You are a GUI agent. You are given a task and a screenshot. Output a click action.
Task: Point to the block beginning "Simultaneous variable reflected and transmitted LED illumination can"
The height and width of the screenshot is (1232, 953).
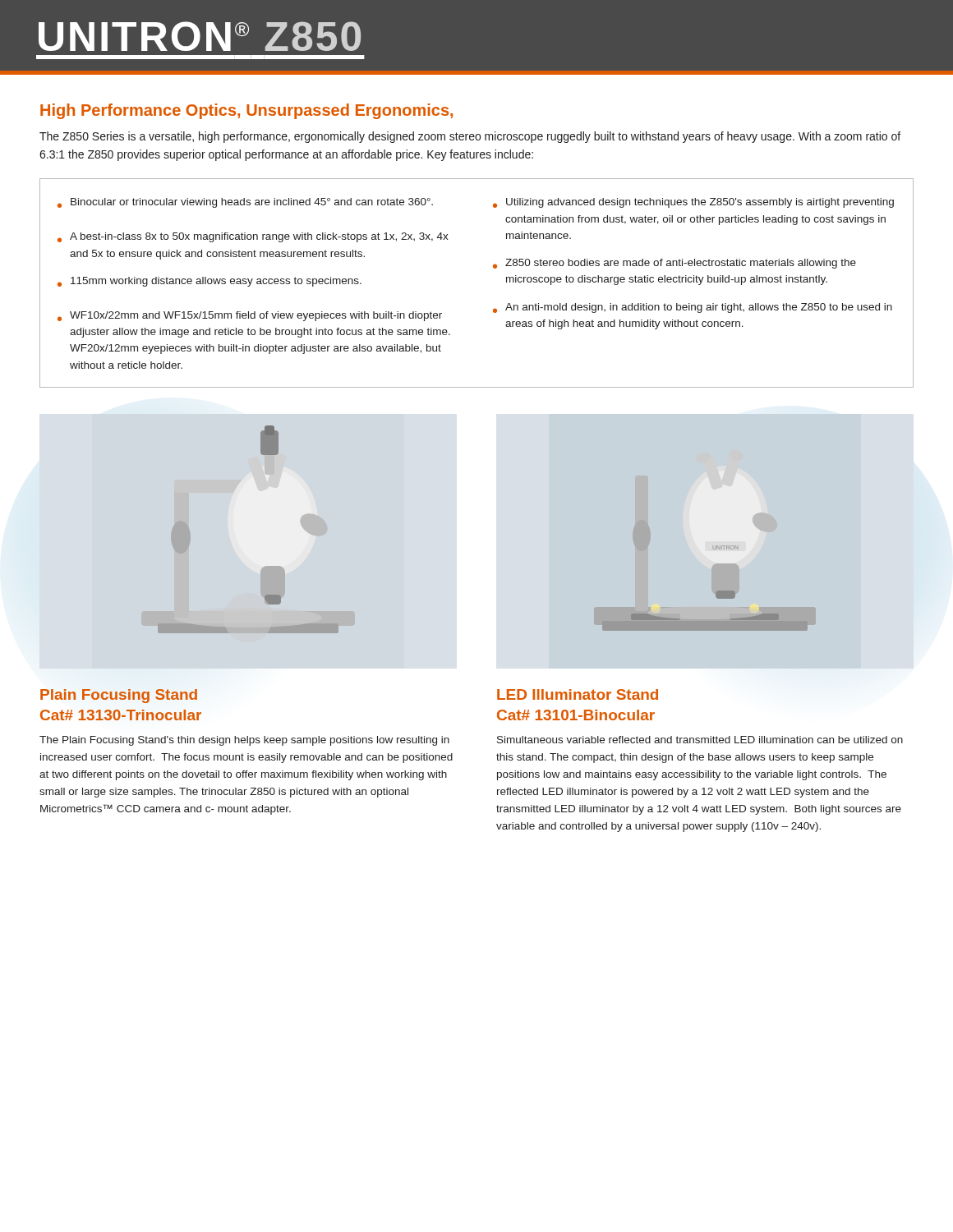pos(700,783)
